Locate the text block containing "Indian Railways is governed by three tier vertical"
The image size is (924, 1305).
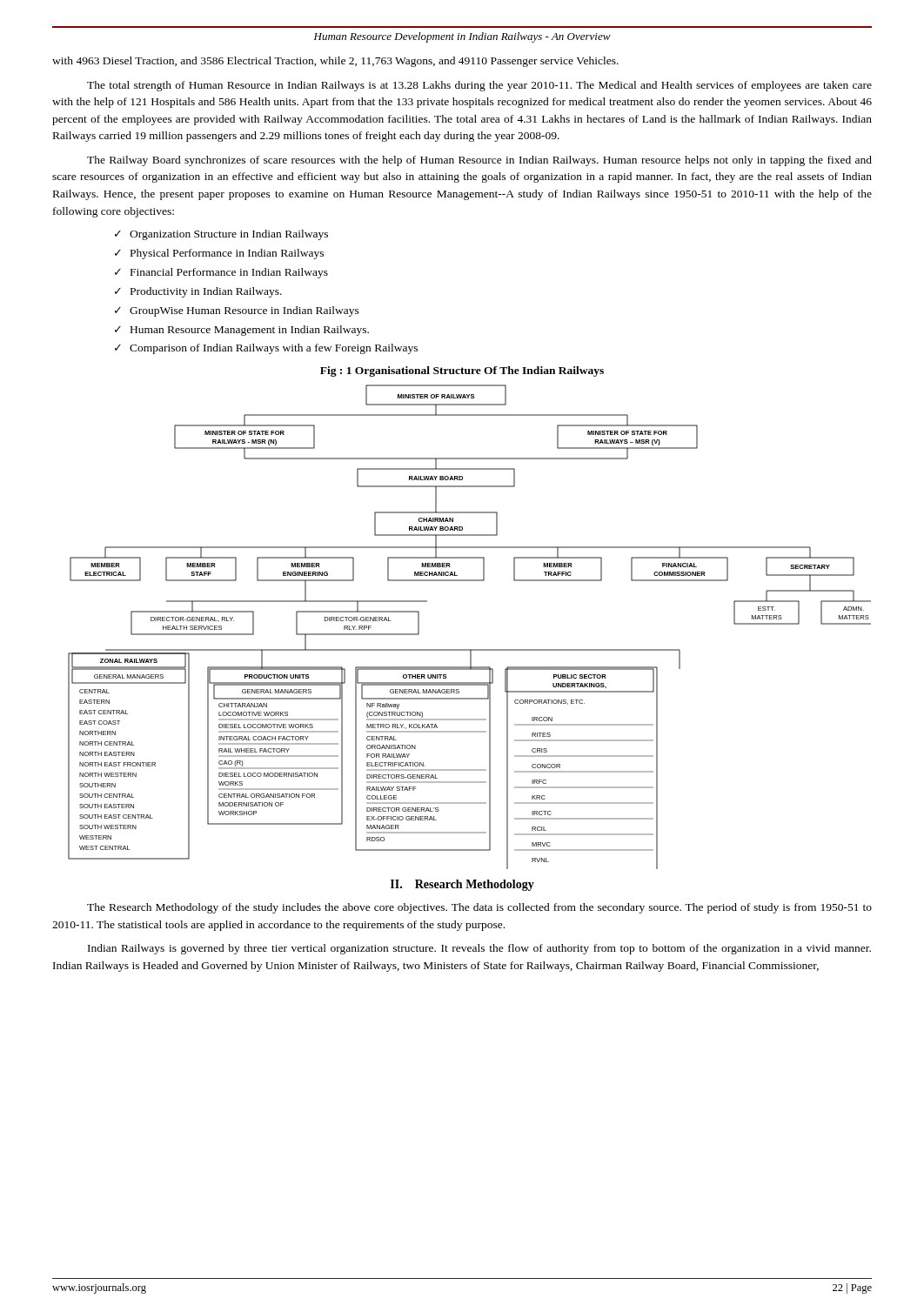coord(462,957)
